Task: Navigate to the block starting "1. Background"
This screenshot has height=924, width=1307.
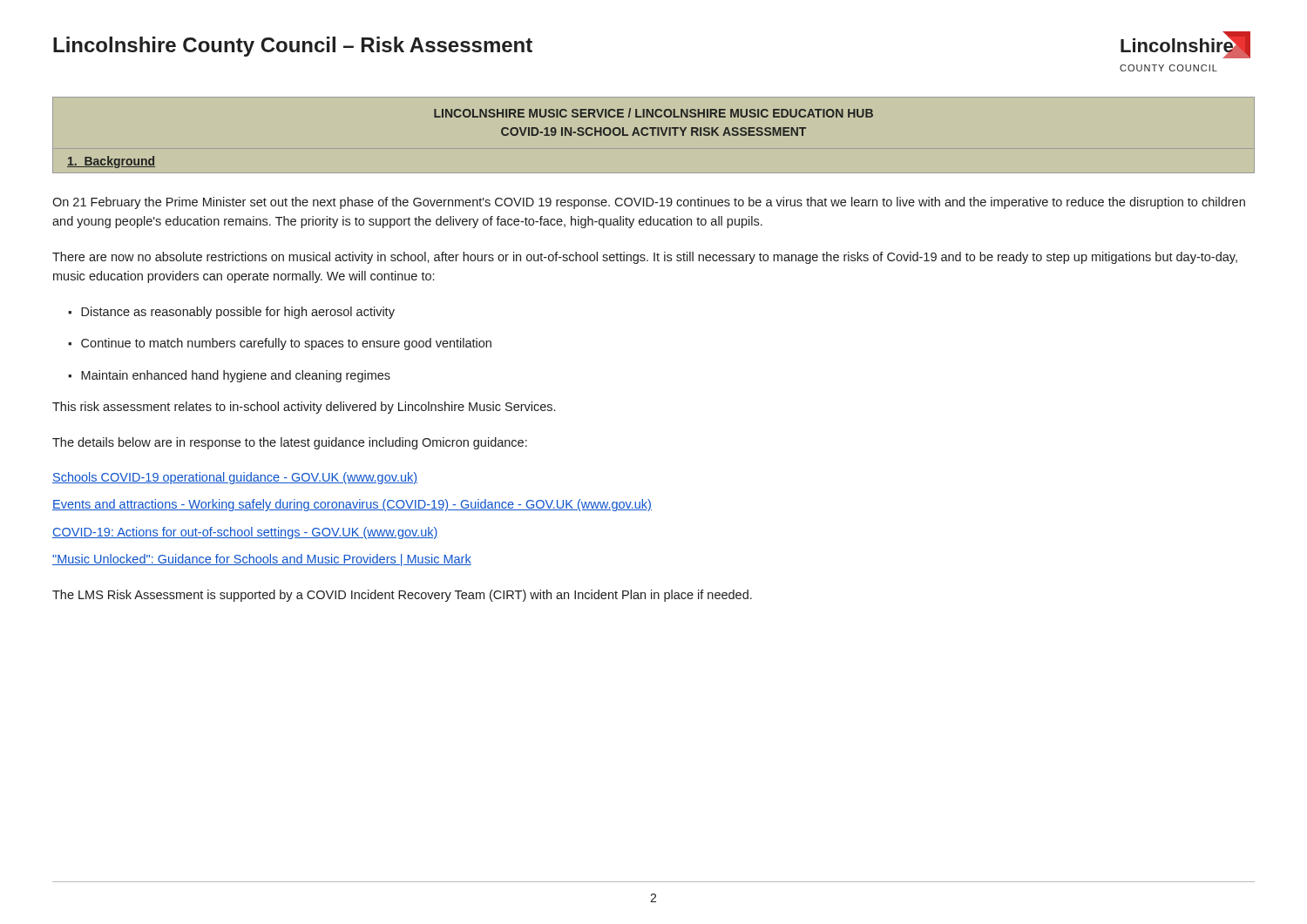Action: (111, 161)
